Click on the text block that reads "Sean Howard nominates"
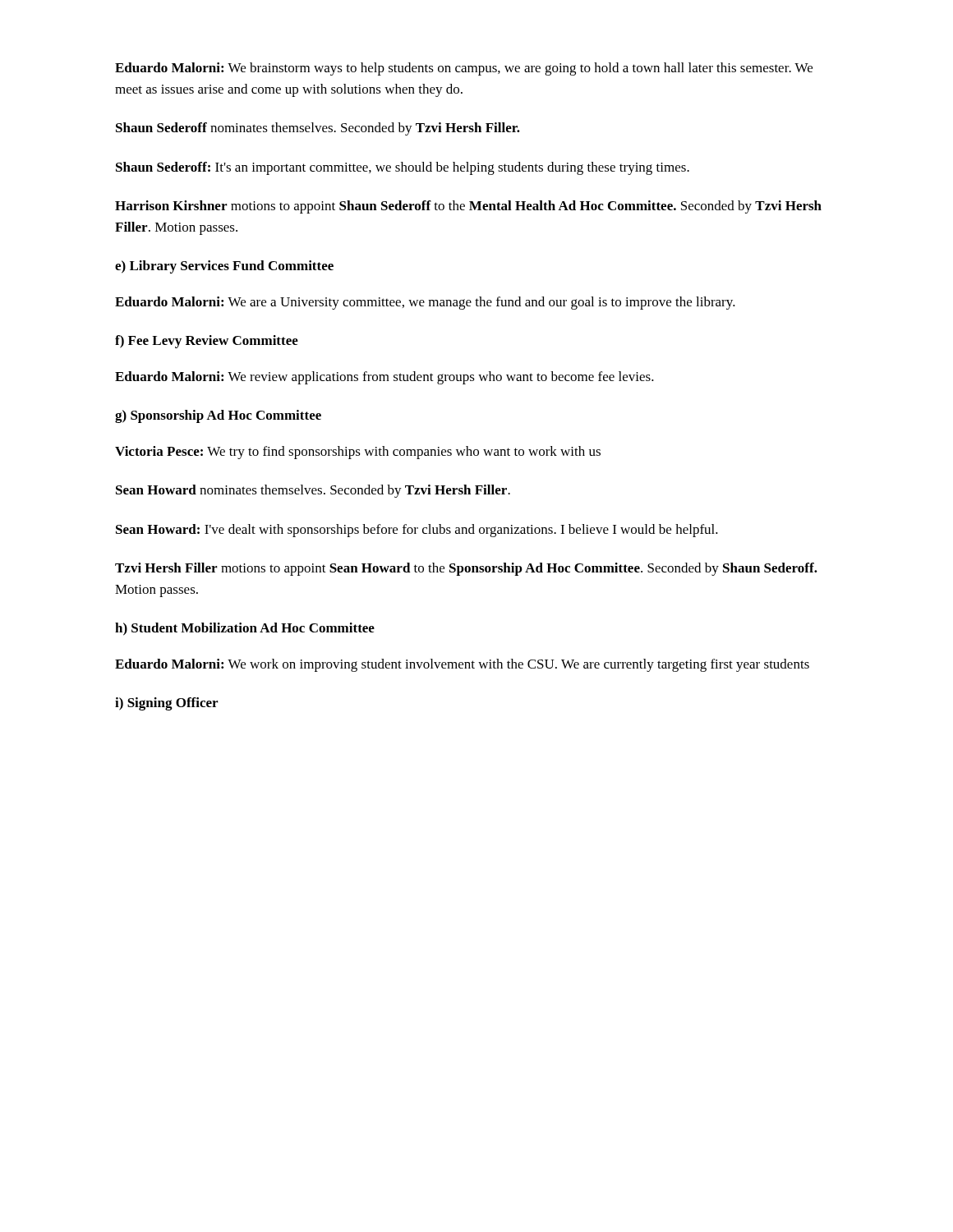 point(313,490)
